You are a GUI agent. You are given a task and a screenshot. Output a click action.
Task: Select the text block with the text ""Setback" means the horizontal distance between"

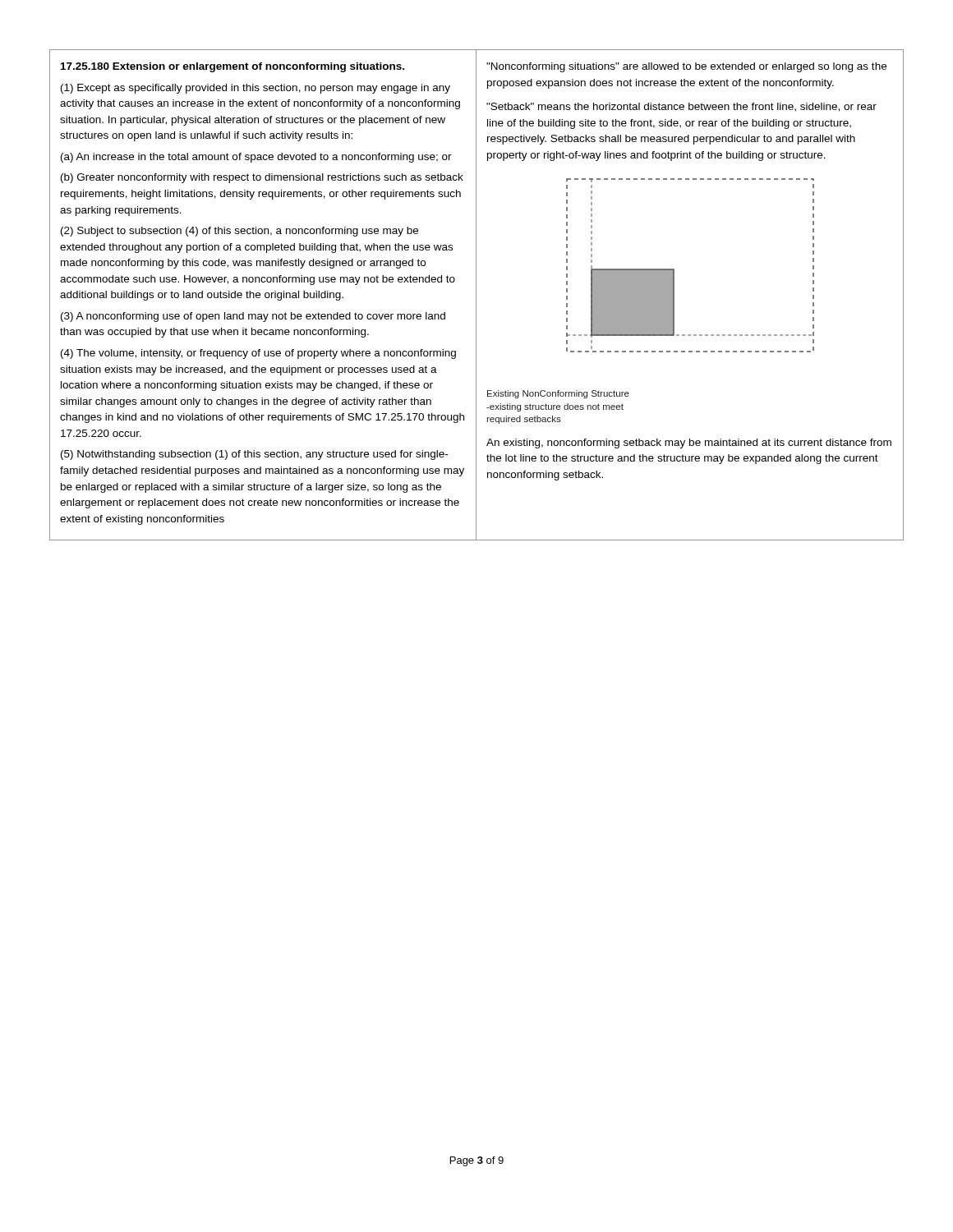click(690, 131)
